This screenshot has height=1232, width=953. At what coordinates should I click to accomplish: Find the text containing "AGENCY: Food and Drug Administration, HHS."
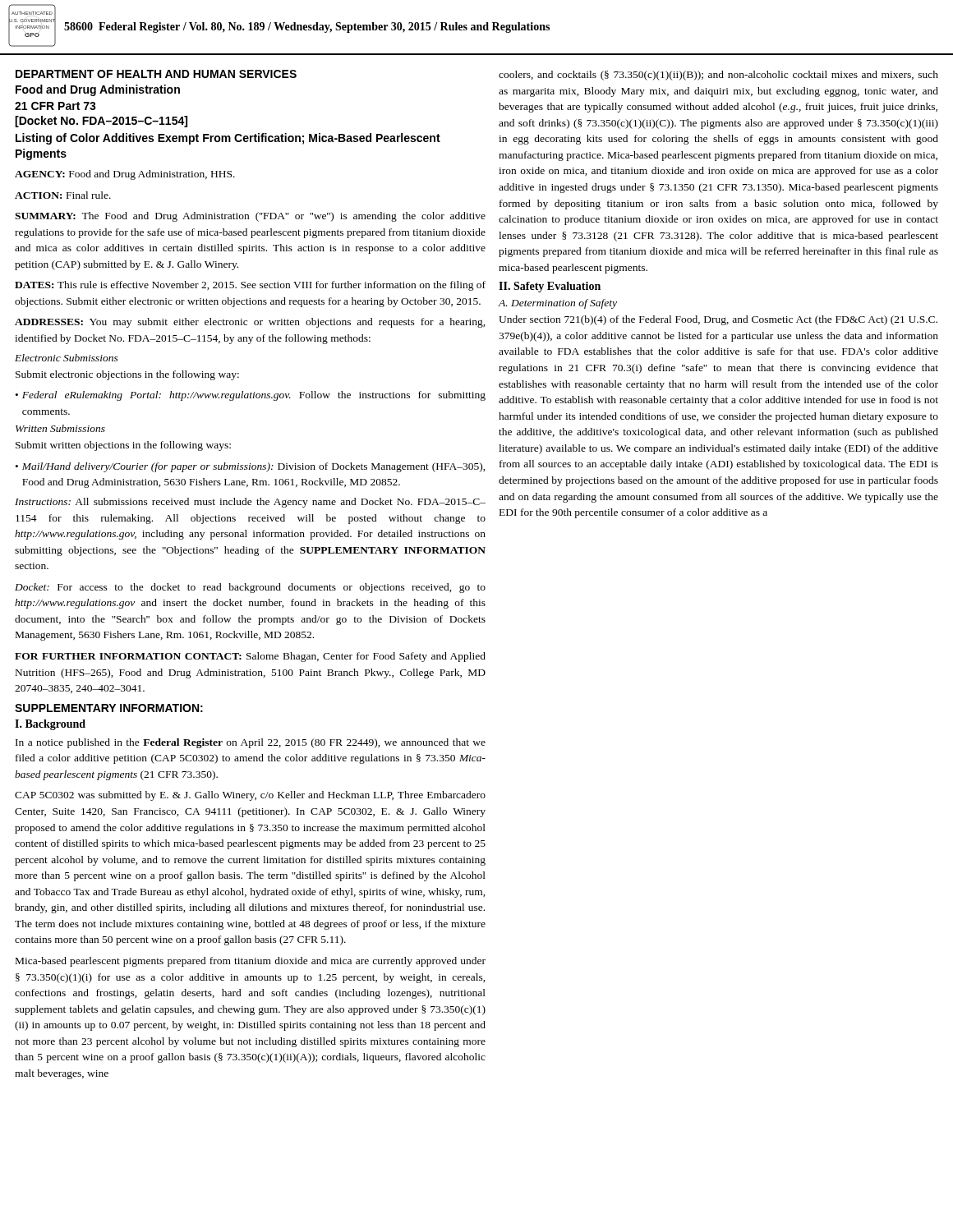point(125,174)
